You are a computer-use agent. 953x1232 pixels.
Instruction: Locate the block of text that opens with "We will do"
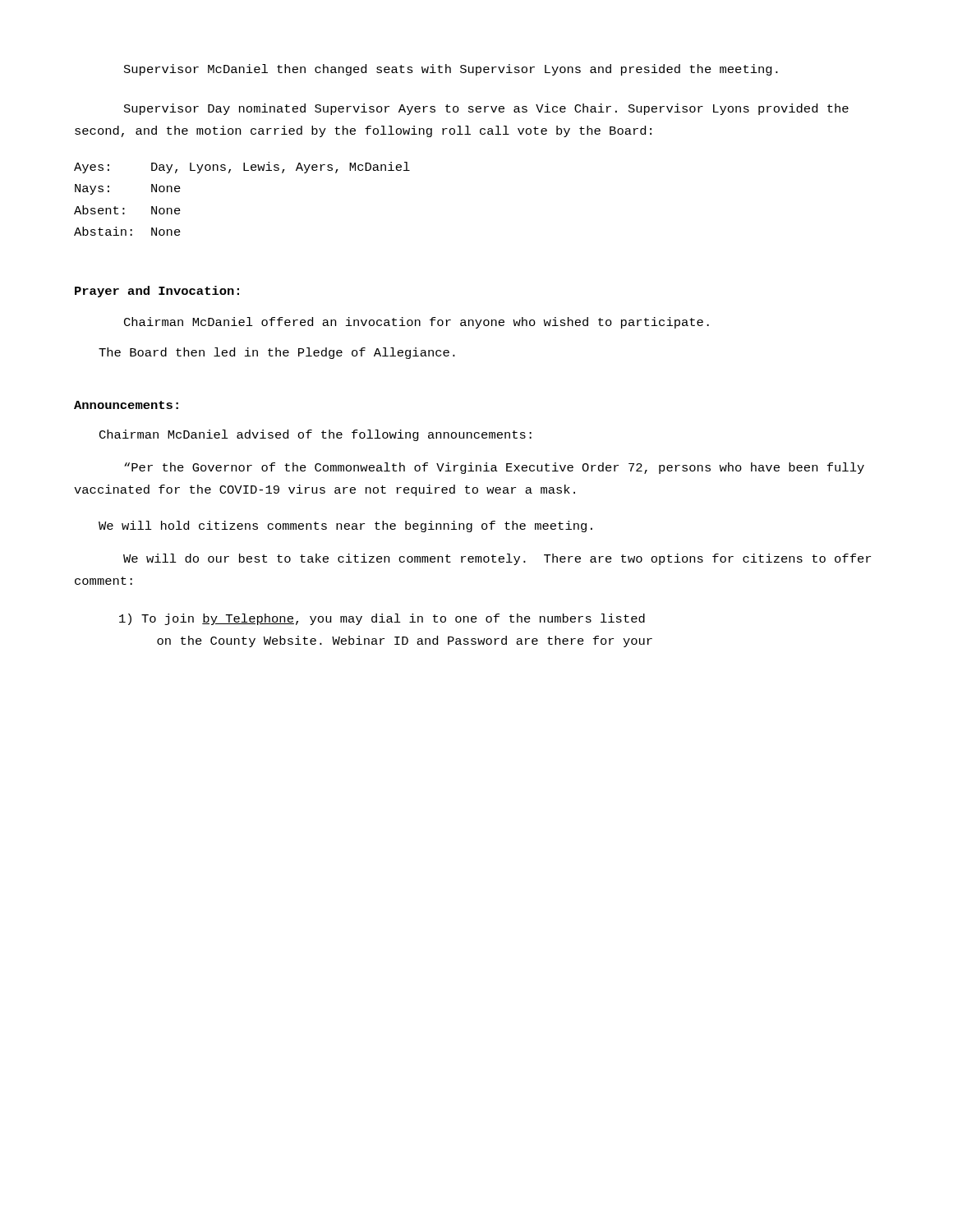point(473,571)
